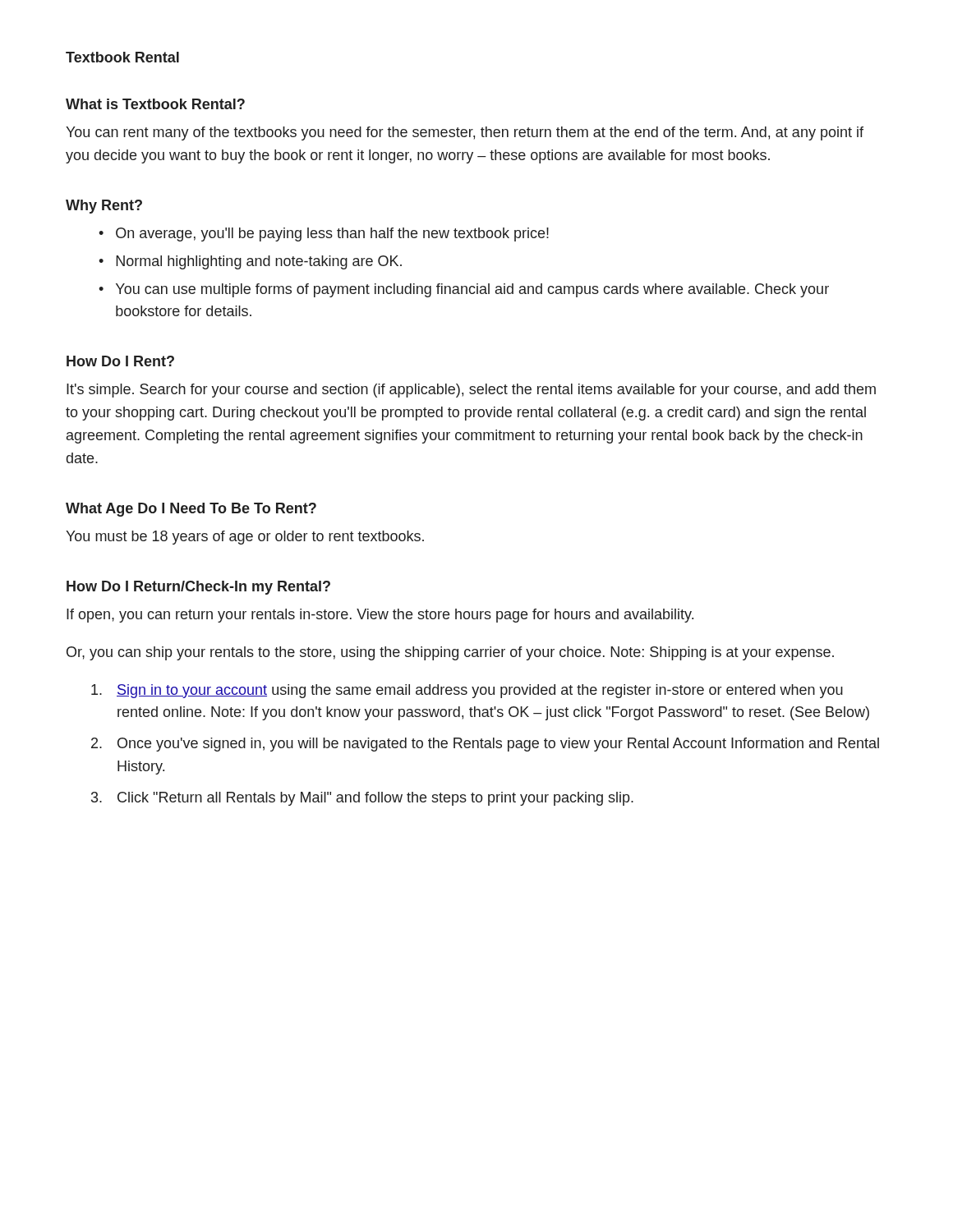Find the block starting "If open, you can"
Image resolution: width=953 pixels, height=1232 pixels.
pos(380,614)
